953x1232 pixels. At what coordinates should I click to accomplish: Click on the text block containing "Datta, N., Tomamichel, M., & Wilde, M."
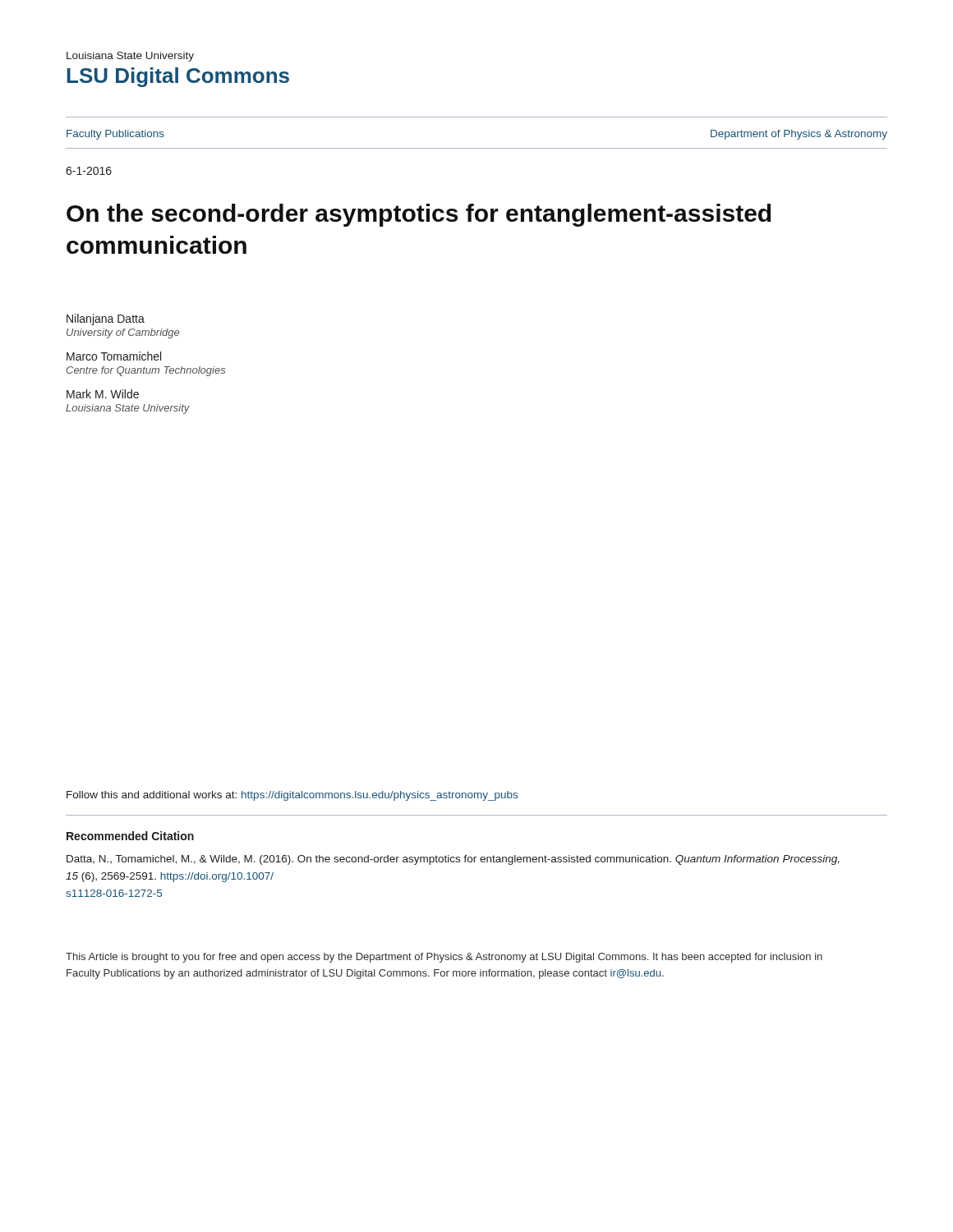pyautogui.click(x=453, y=860)
